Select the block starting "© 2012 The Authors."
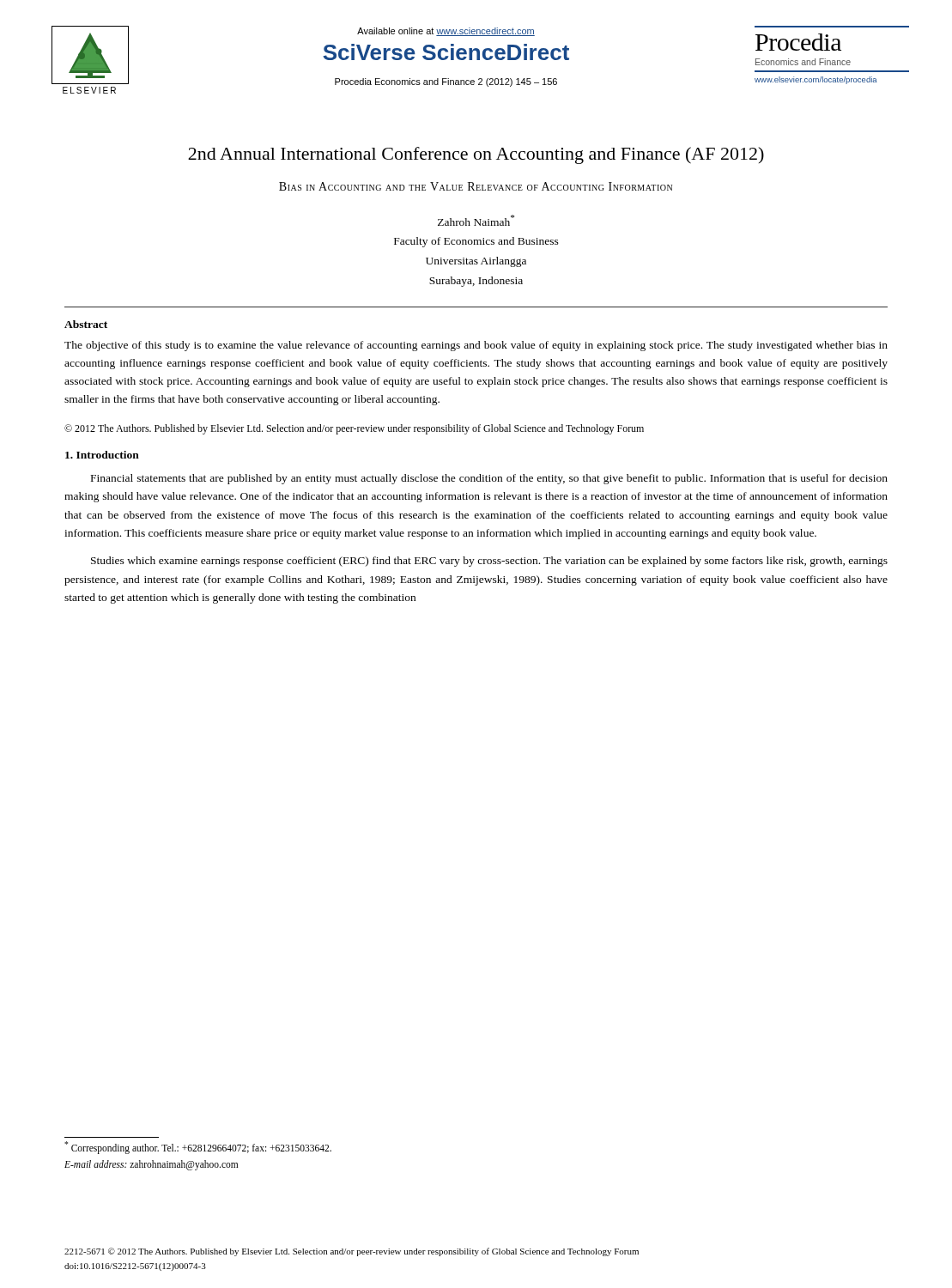 (x=354, y=428)
